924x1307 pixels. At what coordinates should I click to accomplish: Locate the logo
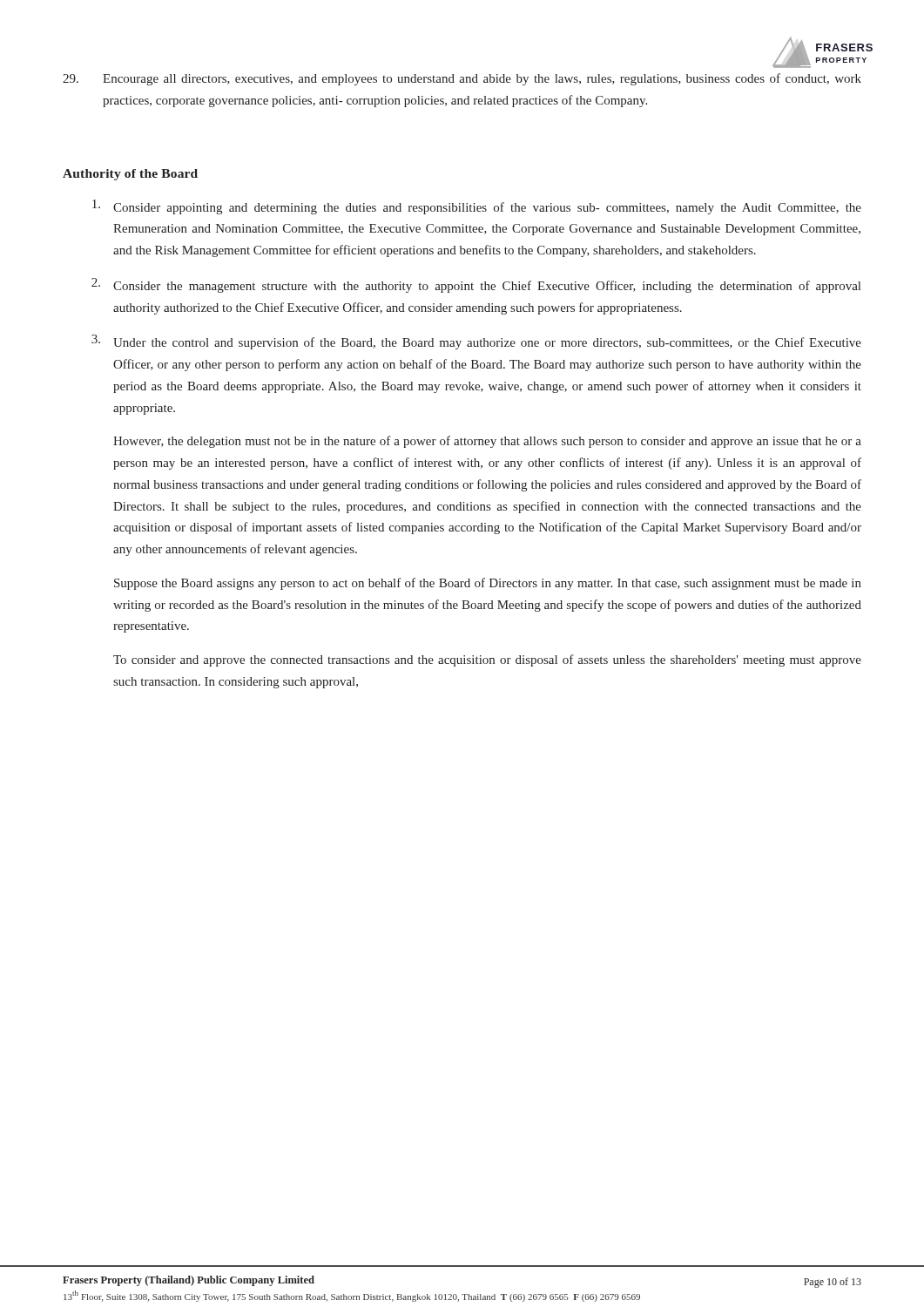826,54
